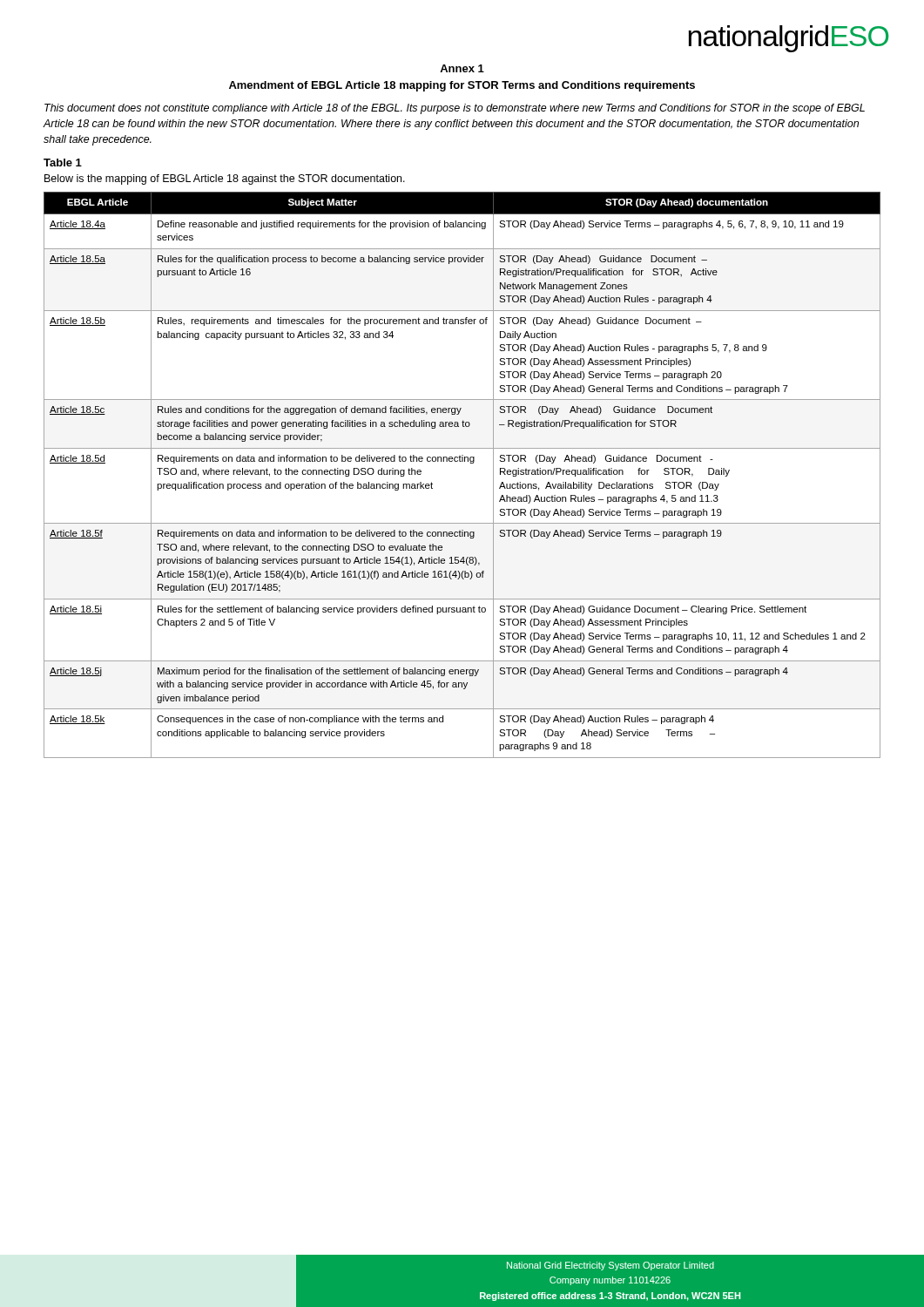Locate the logo

point(462,27)
